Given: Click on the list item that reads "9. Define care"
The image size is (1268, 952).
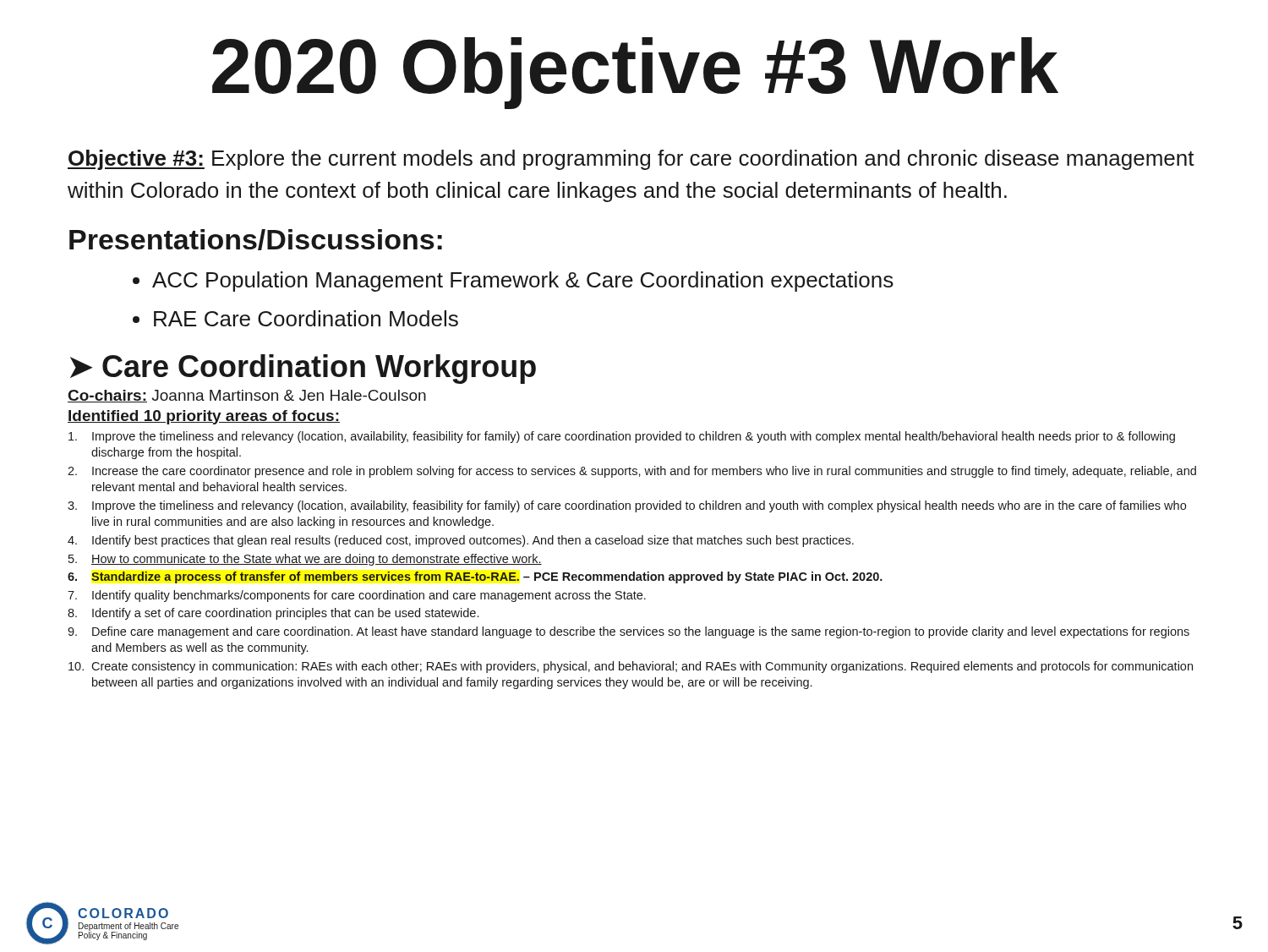Looking at the screenshot, I should pos(634,640).
